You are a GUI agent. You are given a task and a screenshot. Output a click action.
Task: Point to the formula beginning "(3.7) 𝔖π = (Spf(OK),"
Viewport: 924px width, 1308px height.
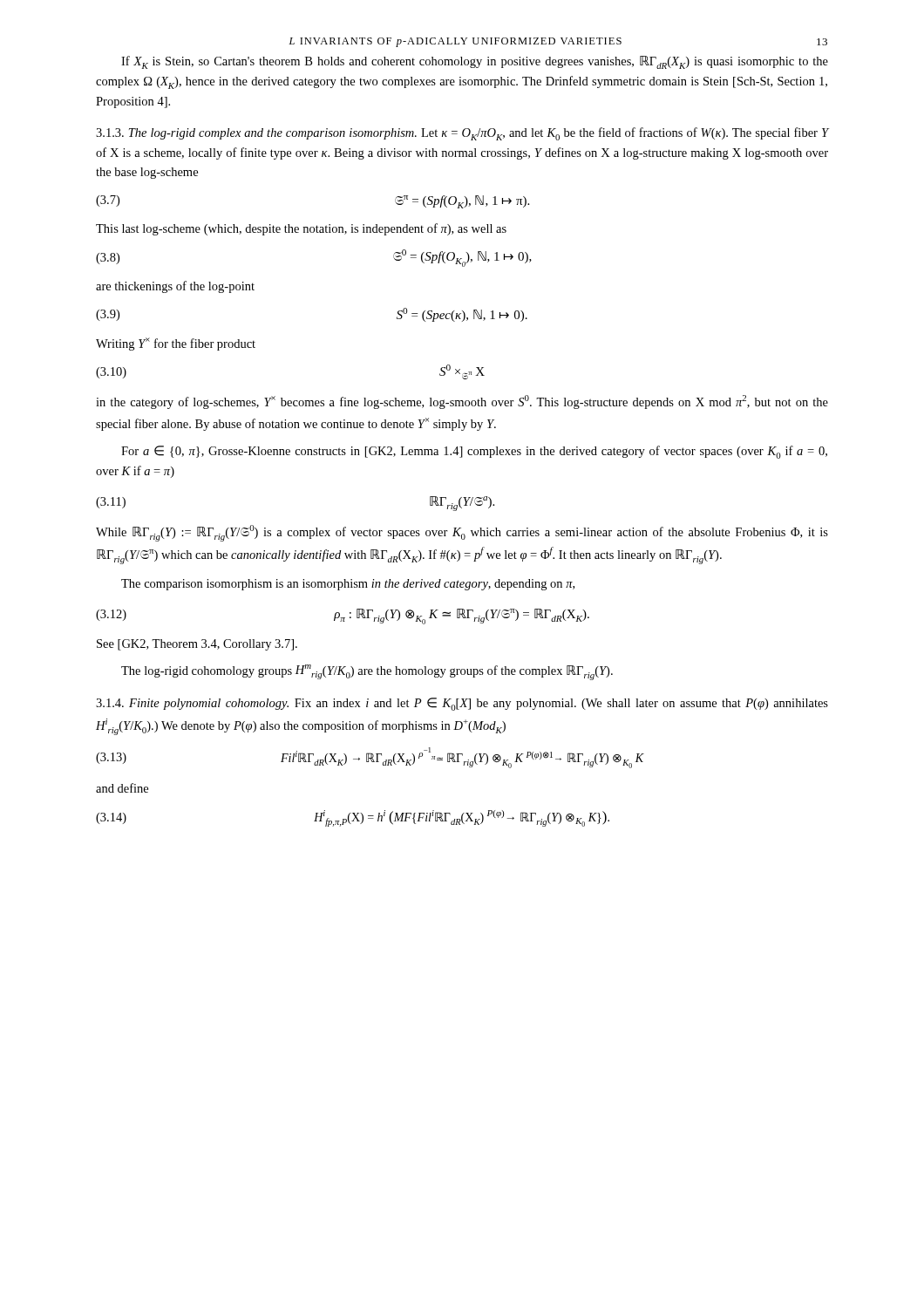[462, 201]
